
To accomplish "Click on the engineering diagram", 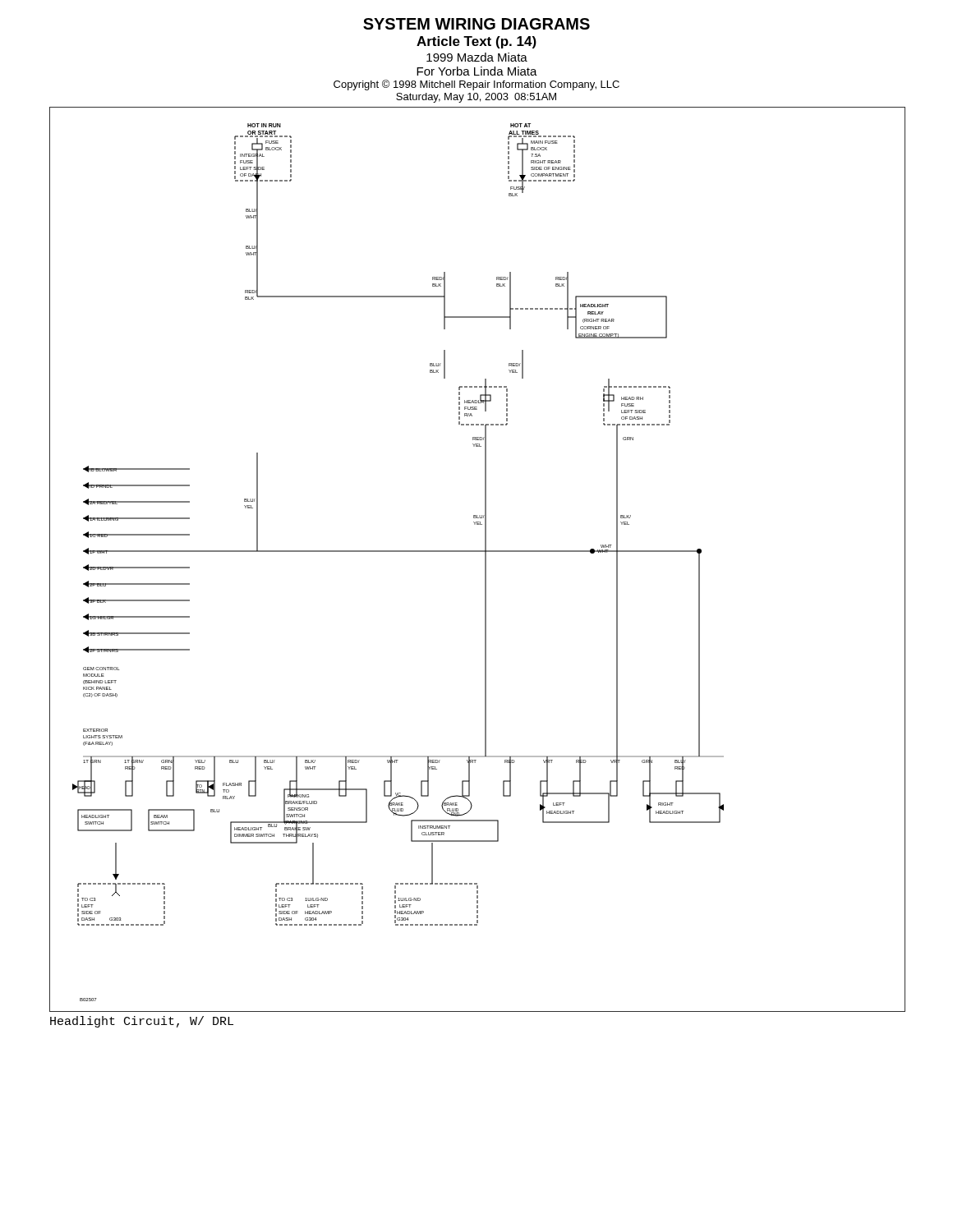I will click(x=477, y=559).
